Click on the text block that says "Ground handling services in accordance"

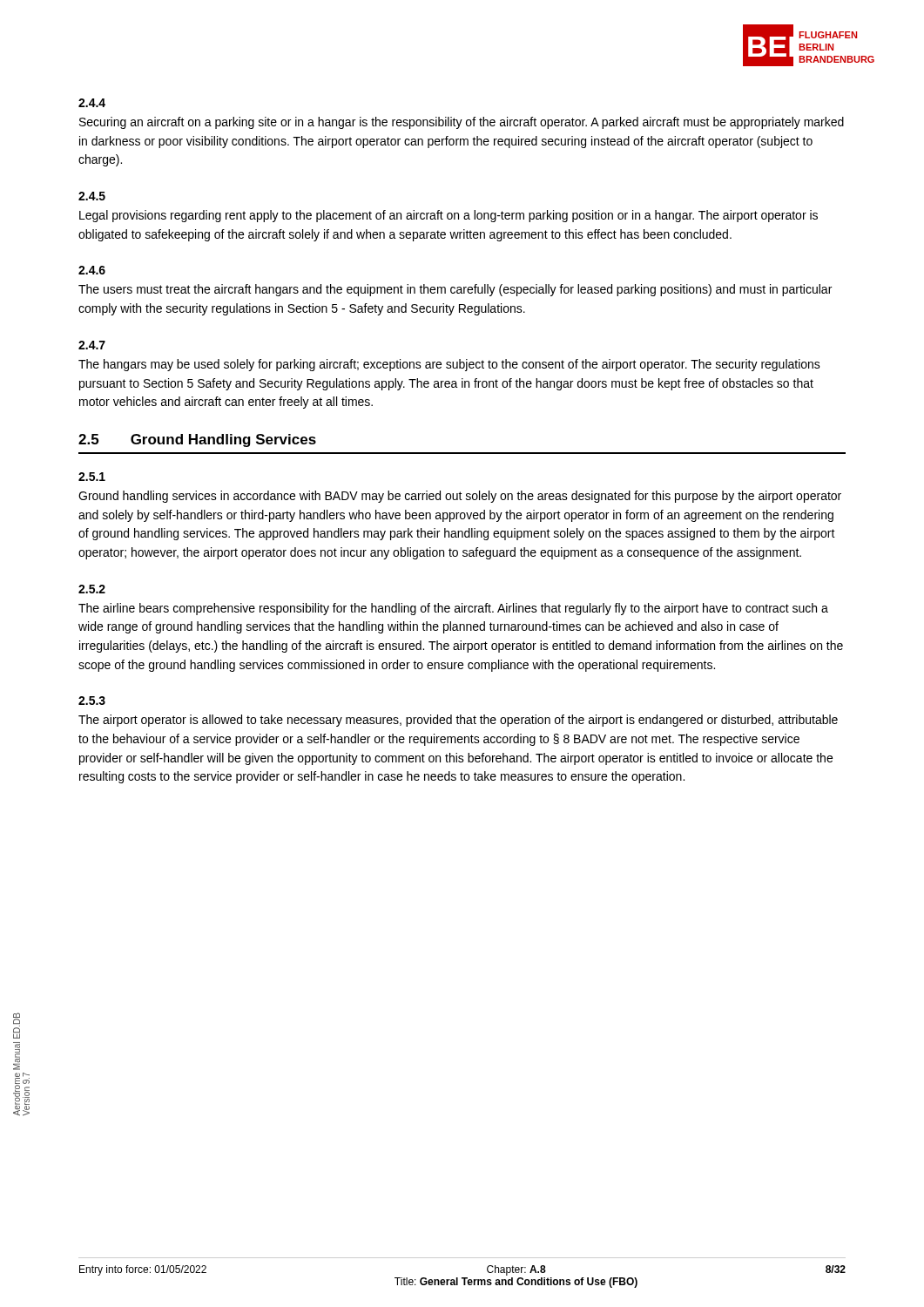coord(460,524)
